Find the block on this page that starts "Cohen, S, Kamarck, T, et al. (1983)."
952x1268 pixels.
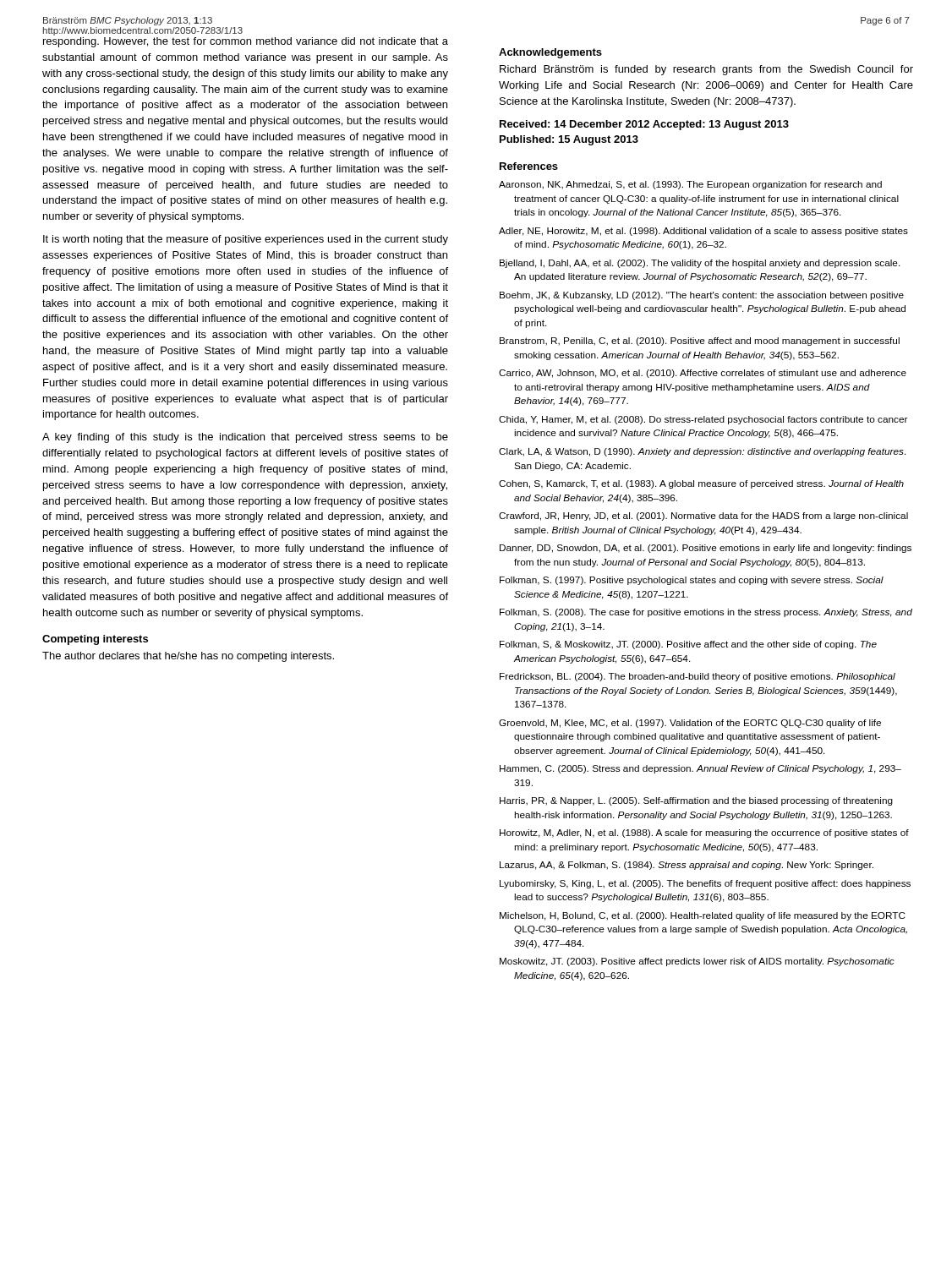click(x=701, y=491)
